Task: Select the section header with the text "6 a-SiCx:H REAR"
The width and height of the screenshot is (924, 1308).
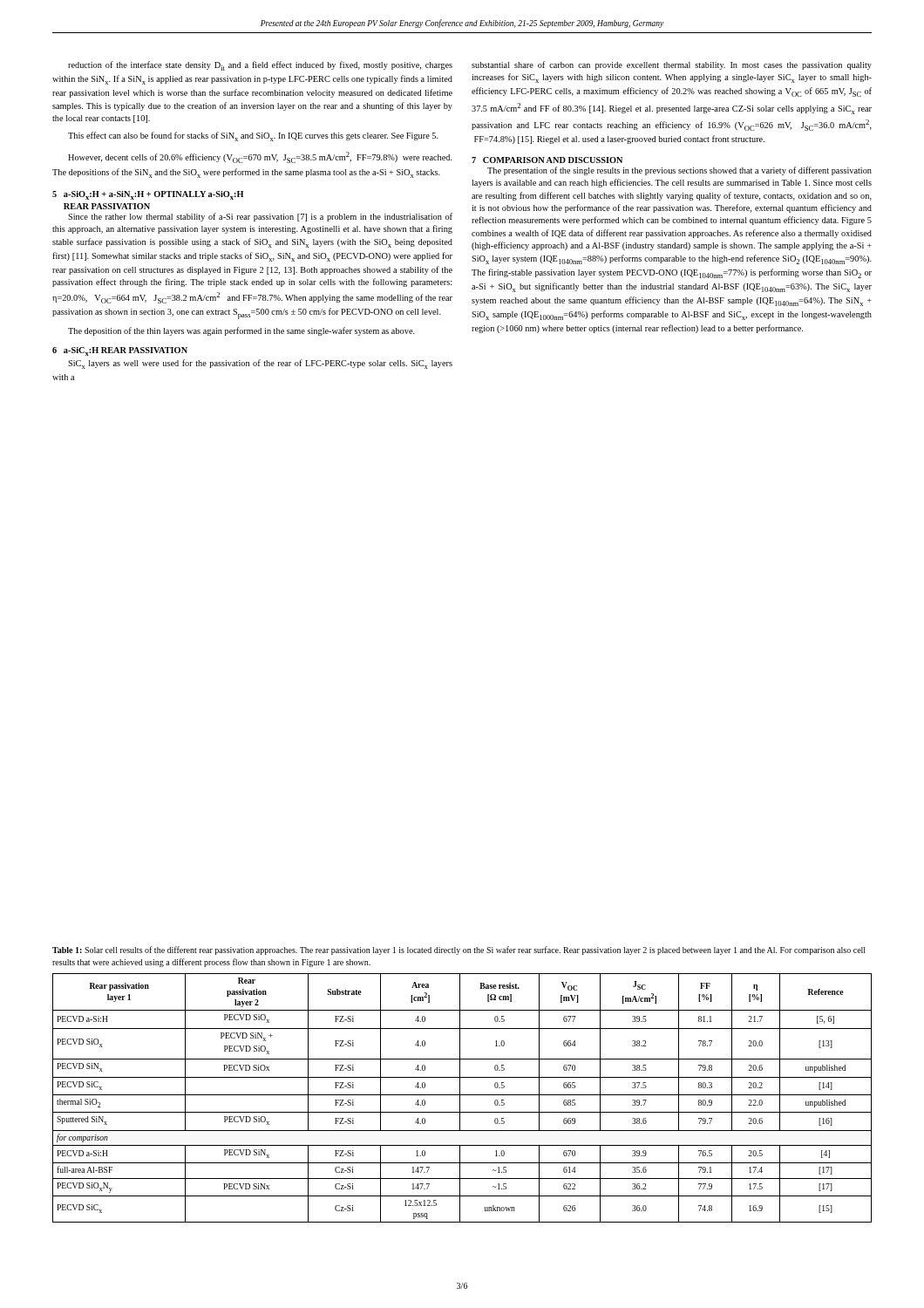Action: (x=120, y=351)
